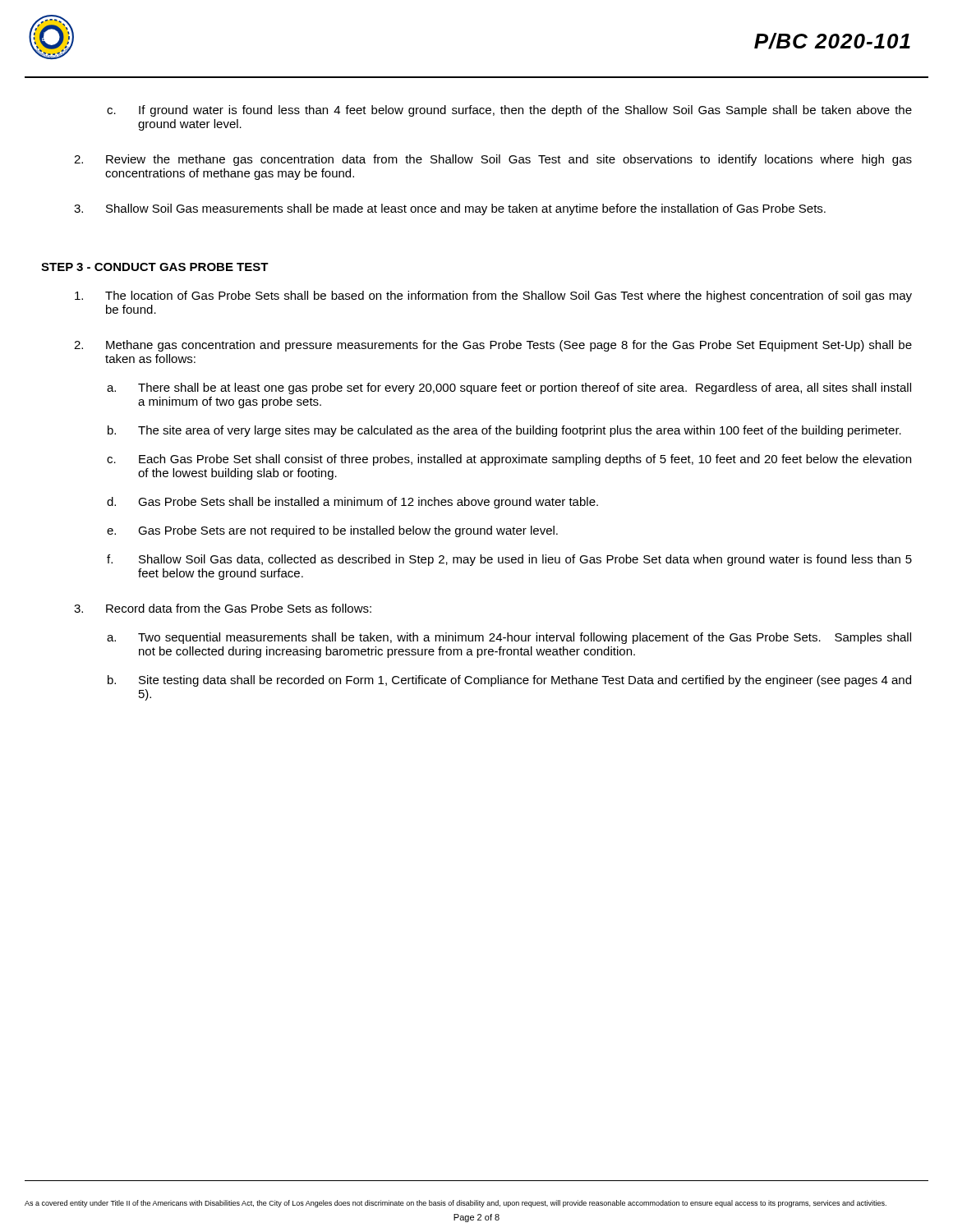The height and width of the screenshot is (1232, 953).
Task: Point to the element starting "e. Gas Probe"
Action: (x=509, y=530)
